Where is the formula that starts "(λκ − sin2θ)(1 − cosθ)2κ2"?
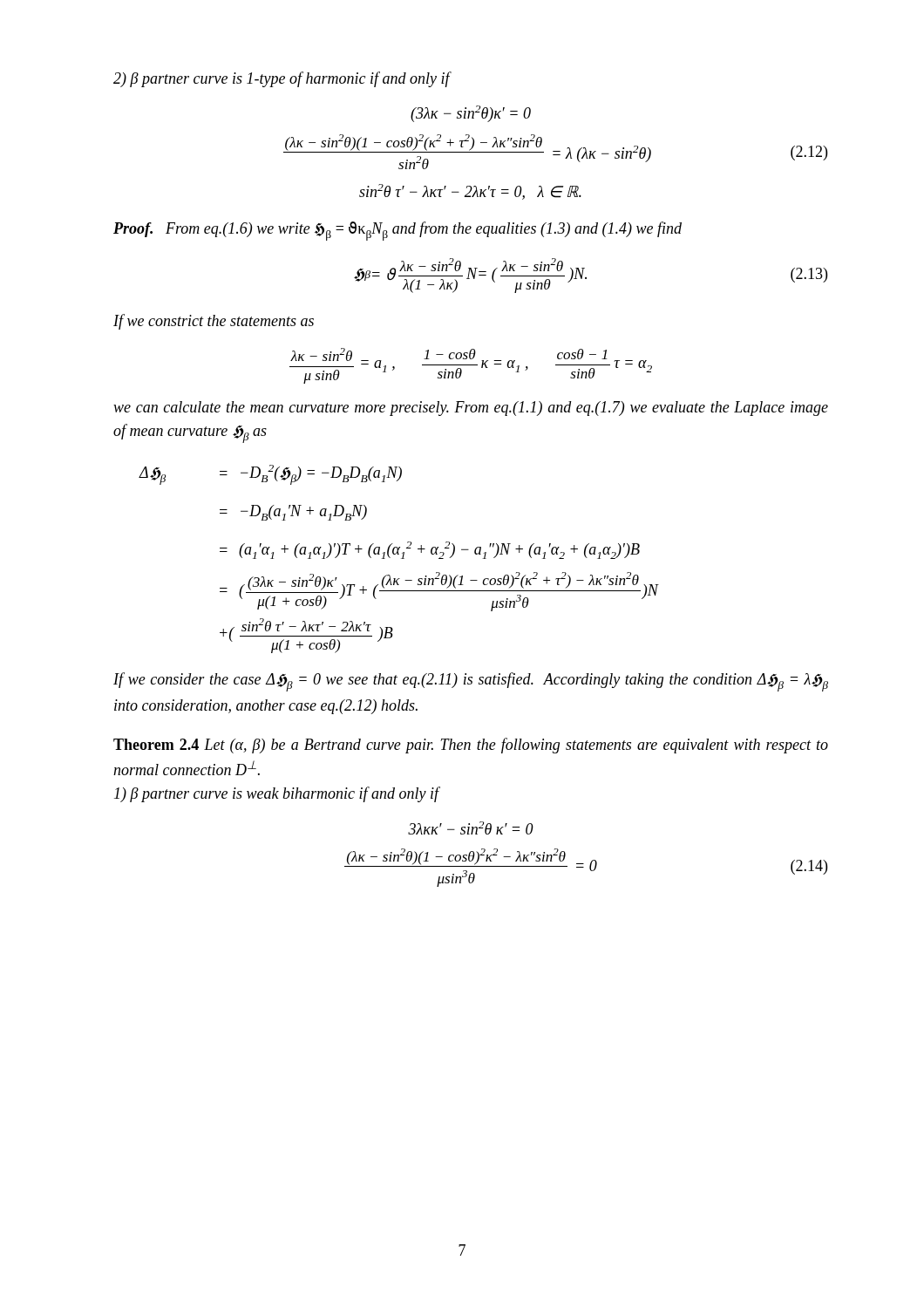This screenshot has height=1308, width=924. click(x=586, y=867)
